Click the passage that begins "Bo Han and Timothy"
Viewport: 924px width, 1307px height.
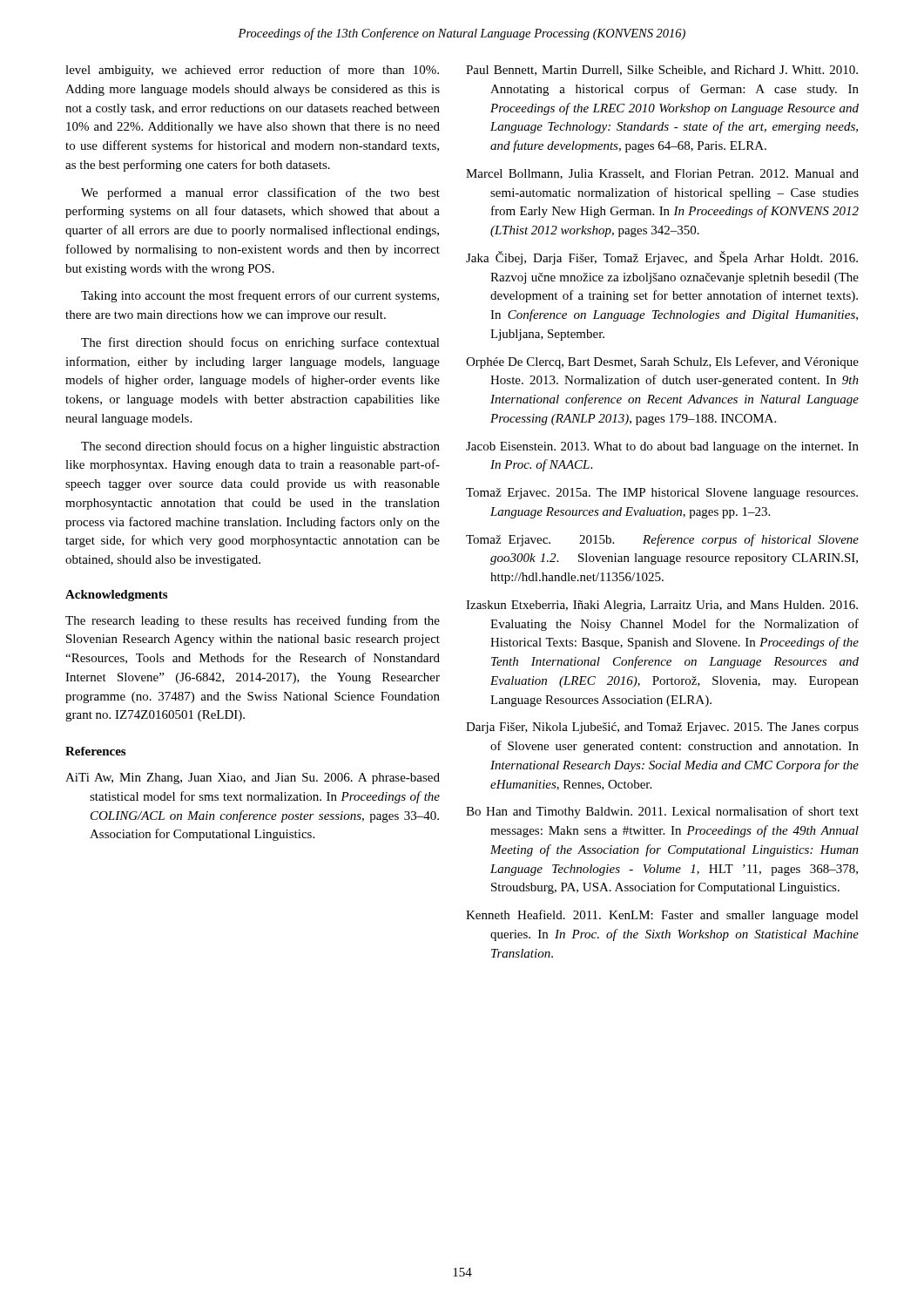tap(662, 850)
